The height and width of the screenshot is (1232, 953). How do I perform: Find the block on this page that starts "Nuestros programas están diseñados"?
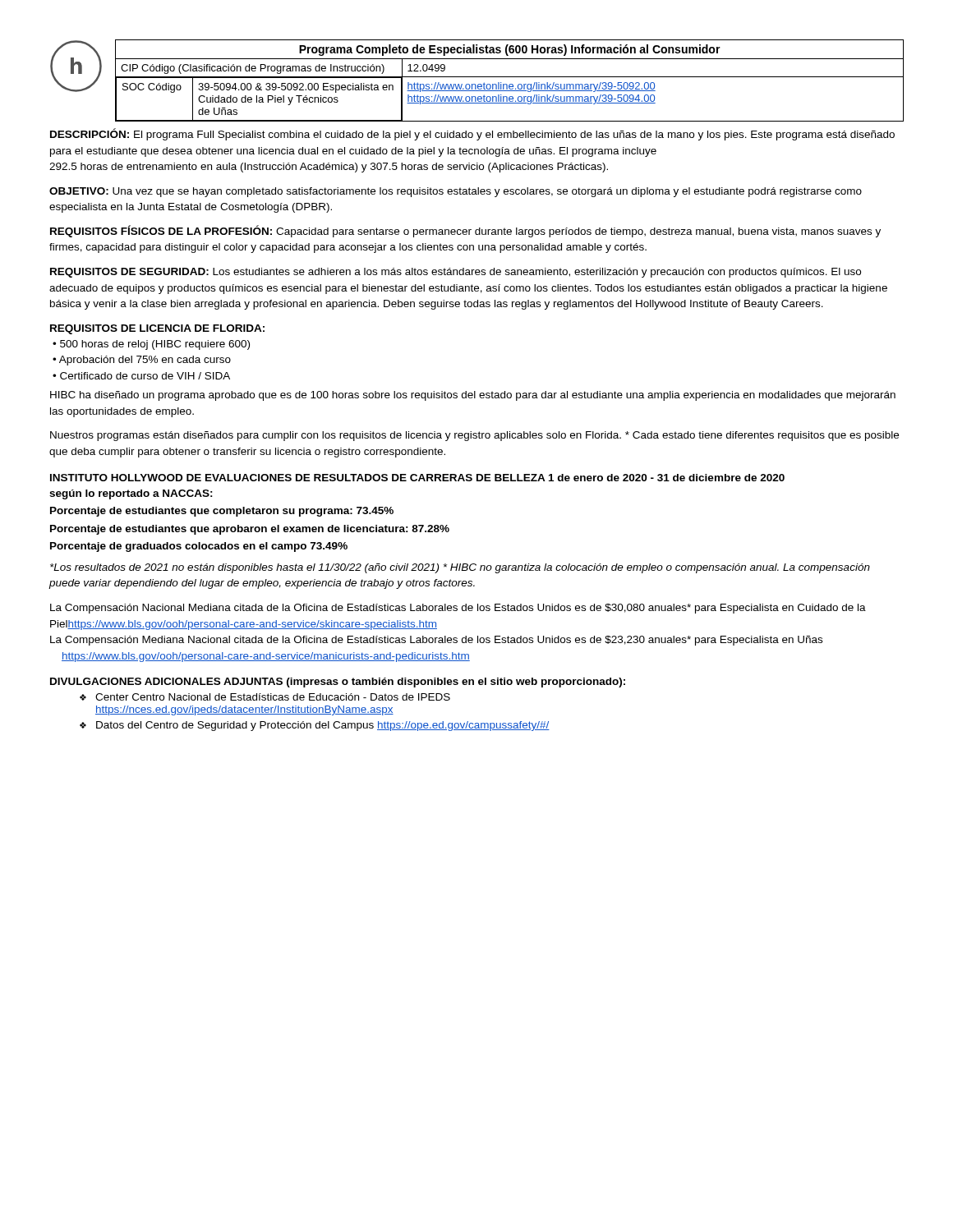coord(474,443)
